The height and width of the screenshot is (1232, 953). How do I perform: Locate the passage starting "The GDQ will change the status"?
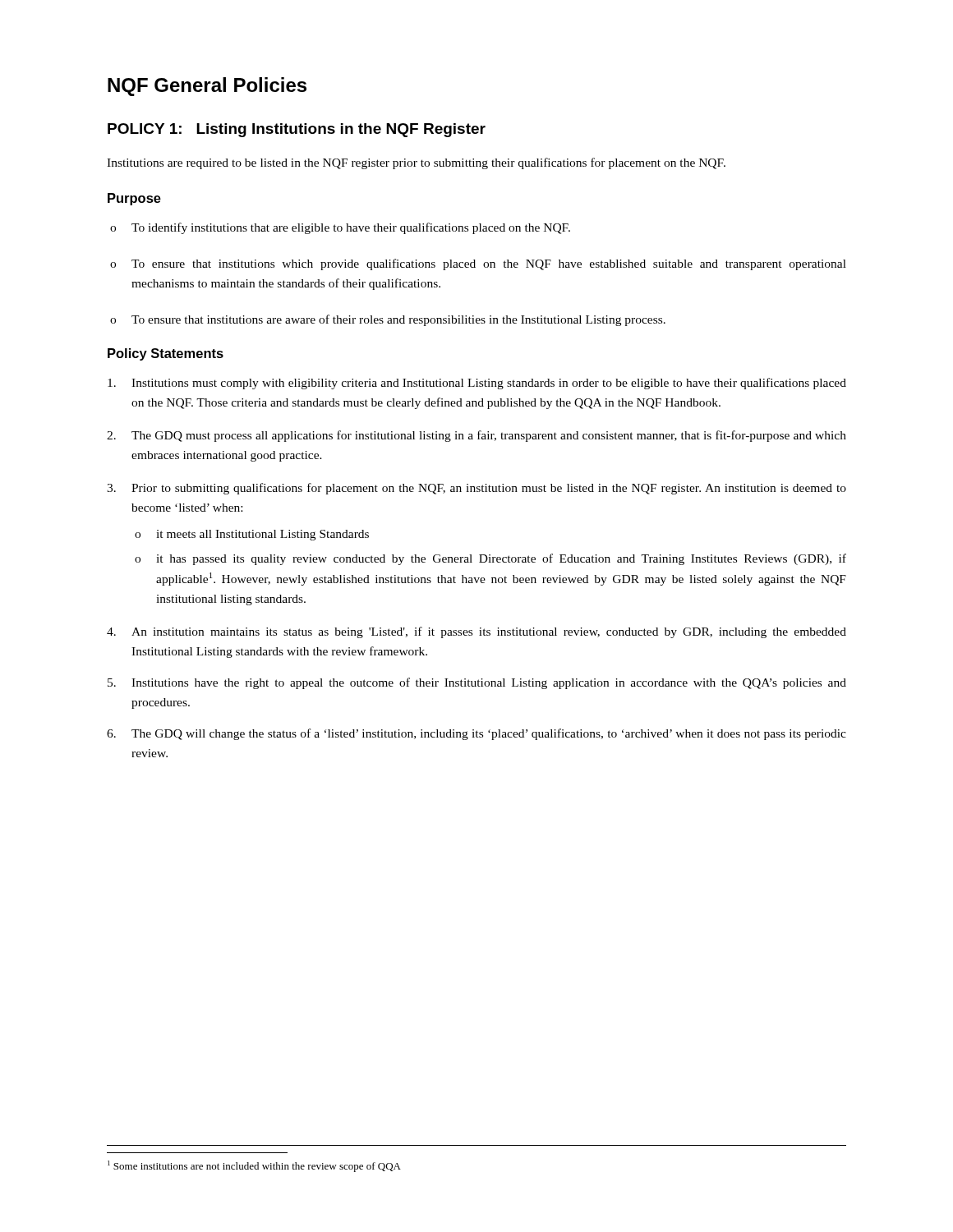tap(476, 744)
